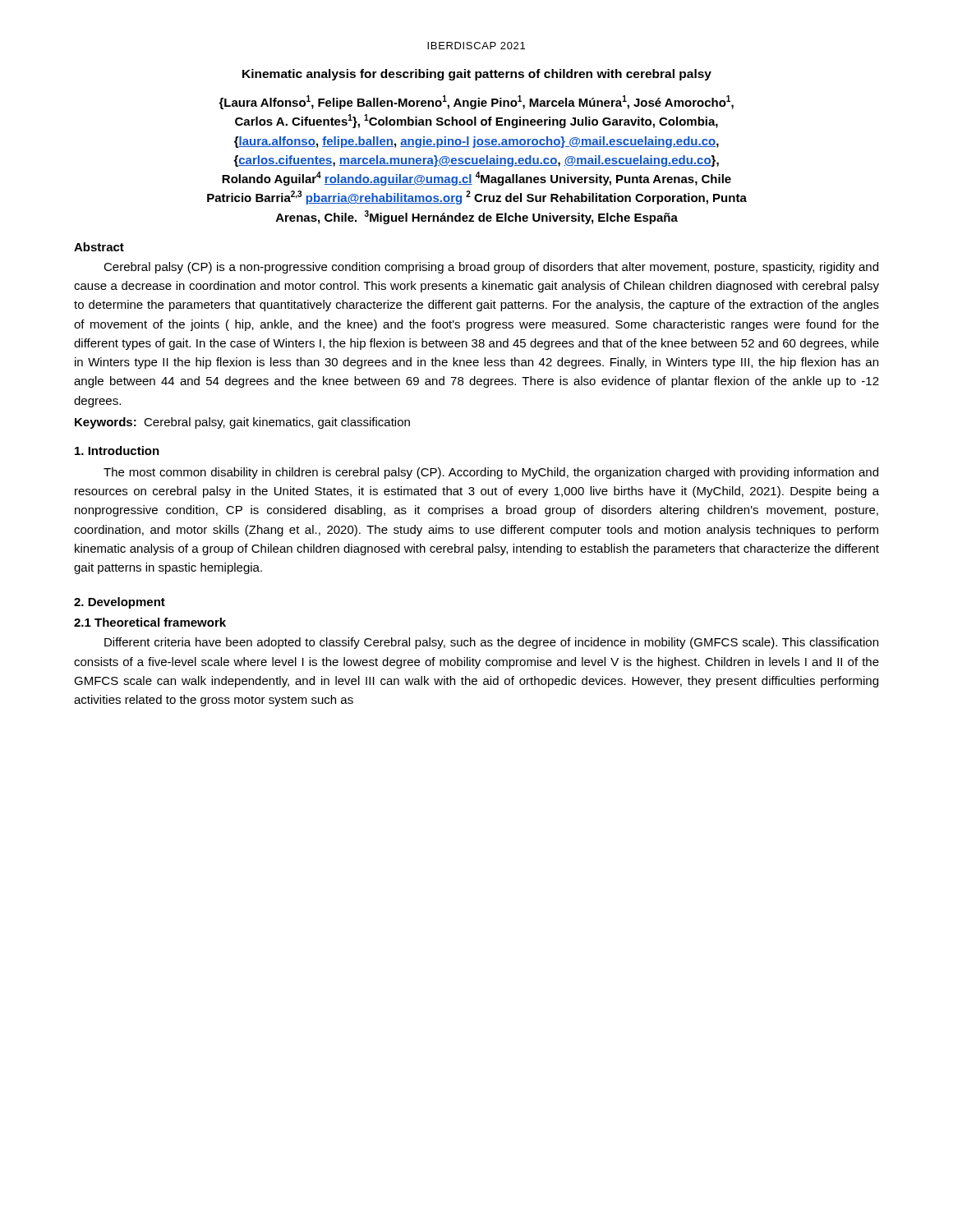
Task: Click the passage that begins "The most common"
Action: coord(476,519)
